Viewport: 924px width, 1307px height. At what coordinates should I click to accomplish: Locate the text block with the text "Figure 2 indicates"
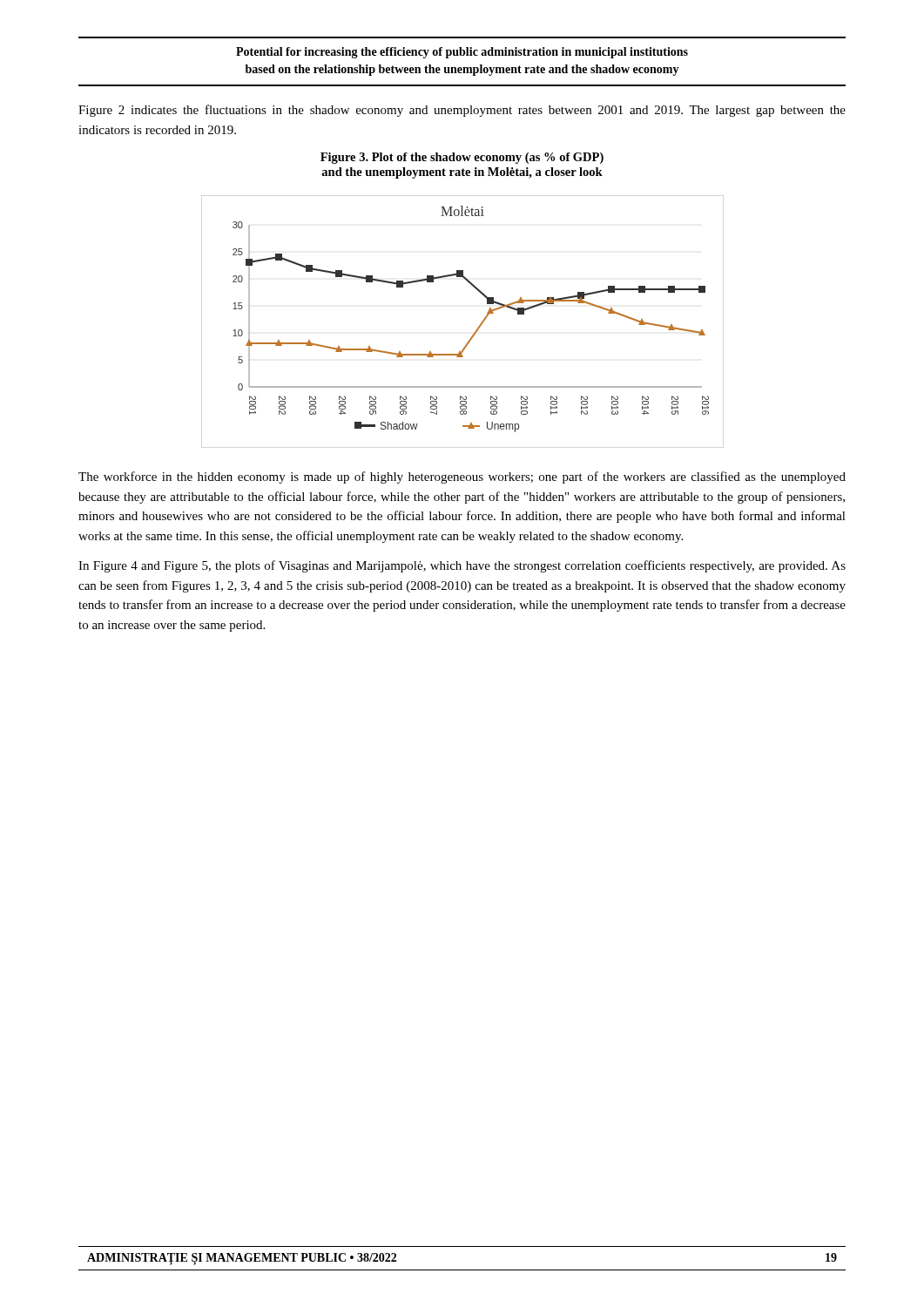click(x=462, y=120)
